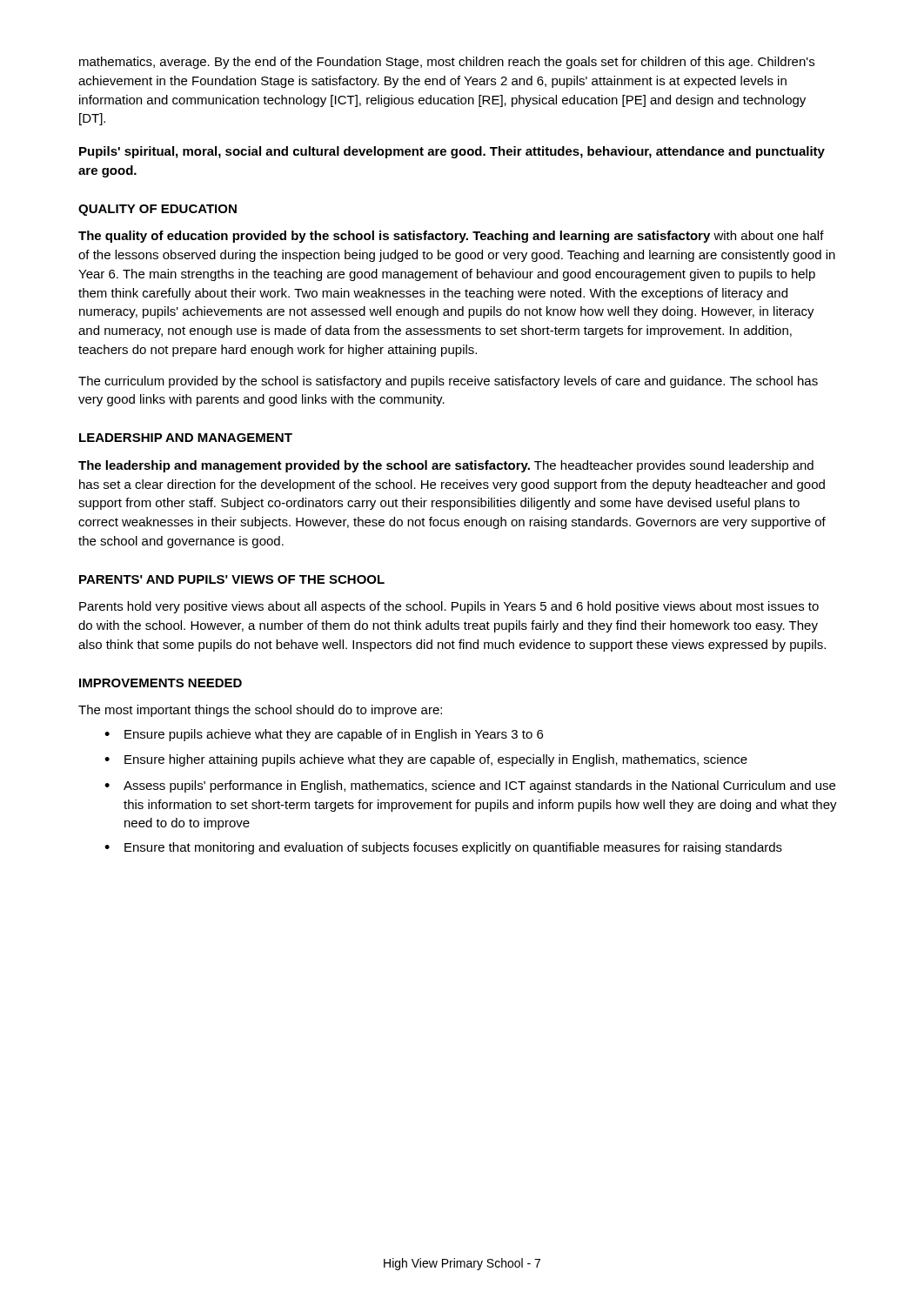Find the text block starting "The most important"
This screenshot has height=1305, width=924.
tap(261, 710)
